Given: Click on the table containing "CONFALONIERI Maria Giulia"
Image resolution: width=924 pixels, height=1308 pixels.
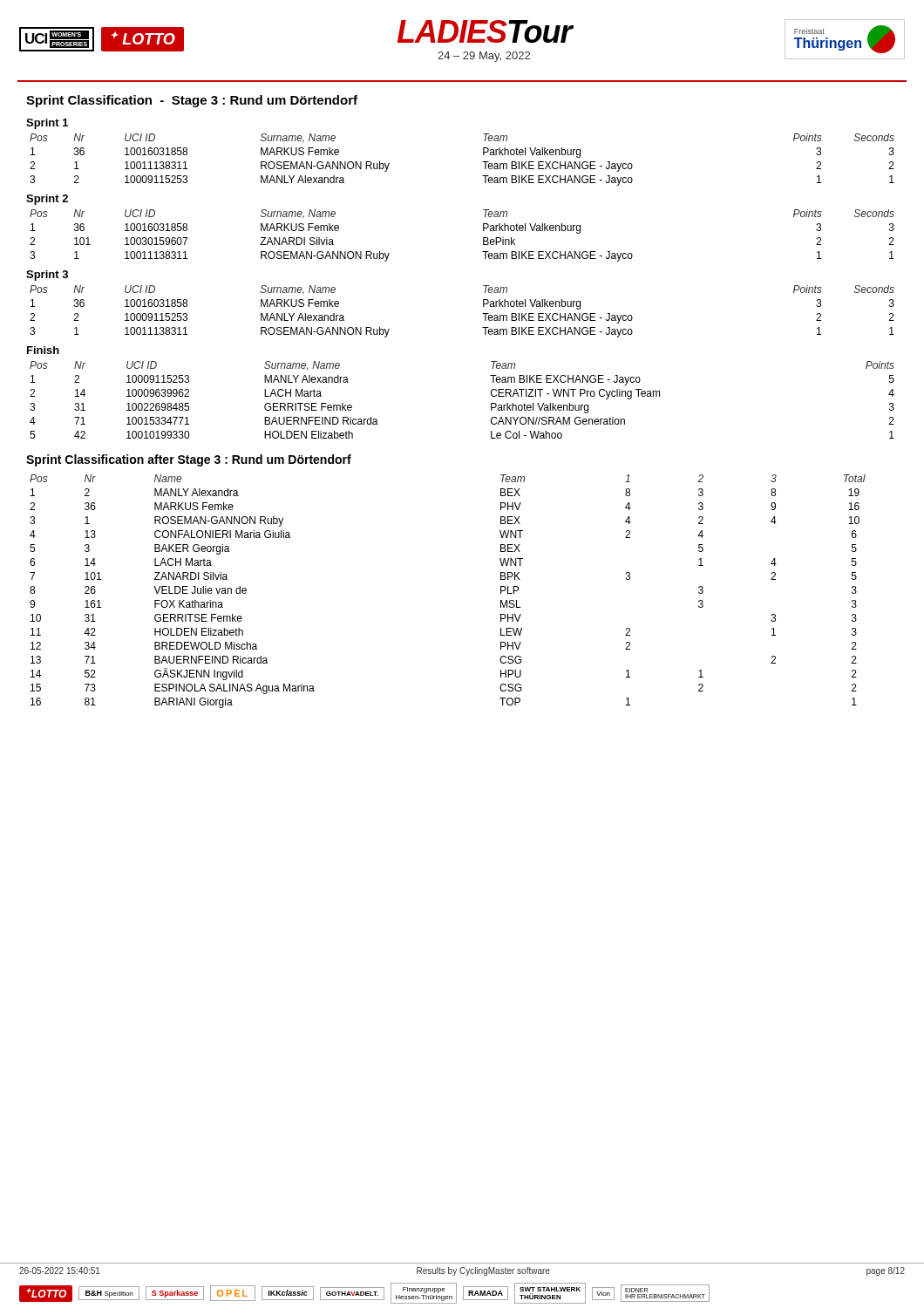Looking at the screenshot, I should click(x=462, y=590).
